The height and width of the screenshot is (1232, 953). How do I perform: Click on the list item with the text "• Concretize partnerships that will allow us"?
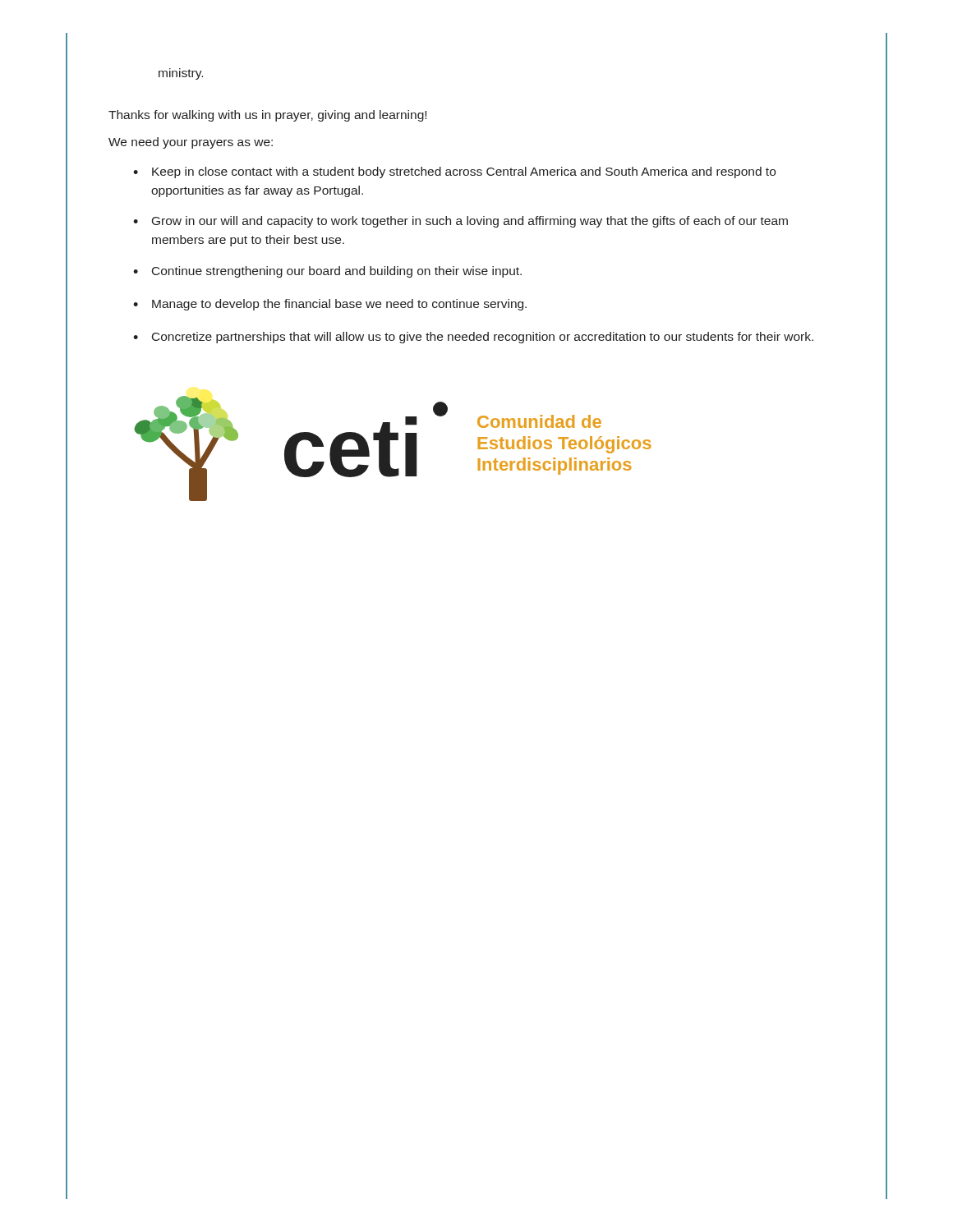[489, 338]
